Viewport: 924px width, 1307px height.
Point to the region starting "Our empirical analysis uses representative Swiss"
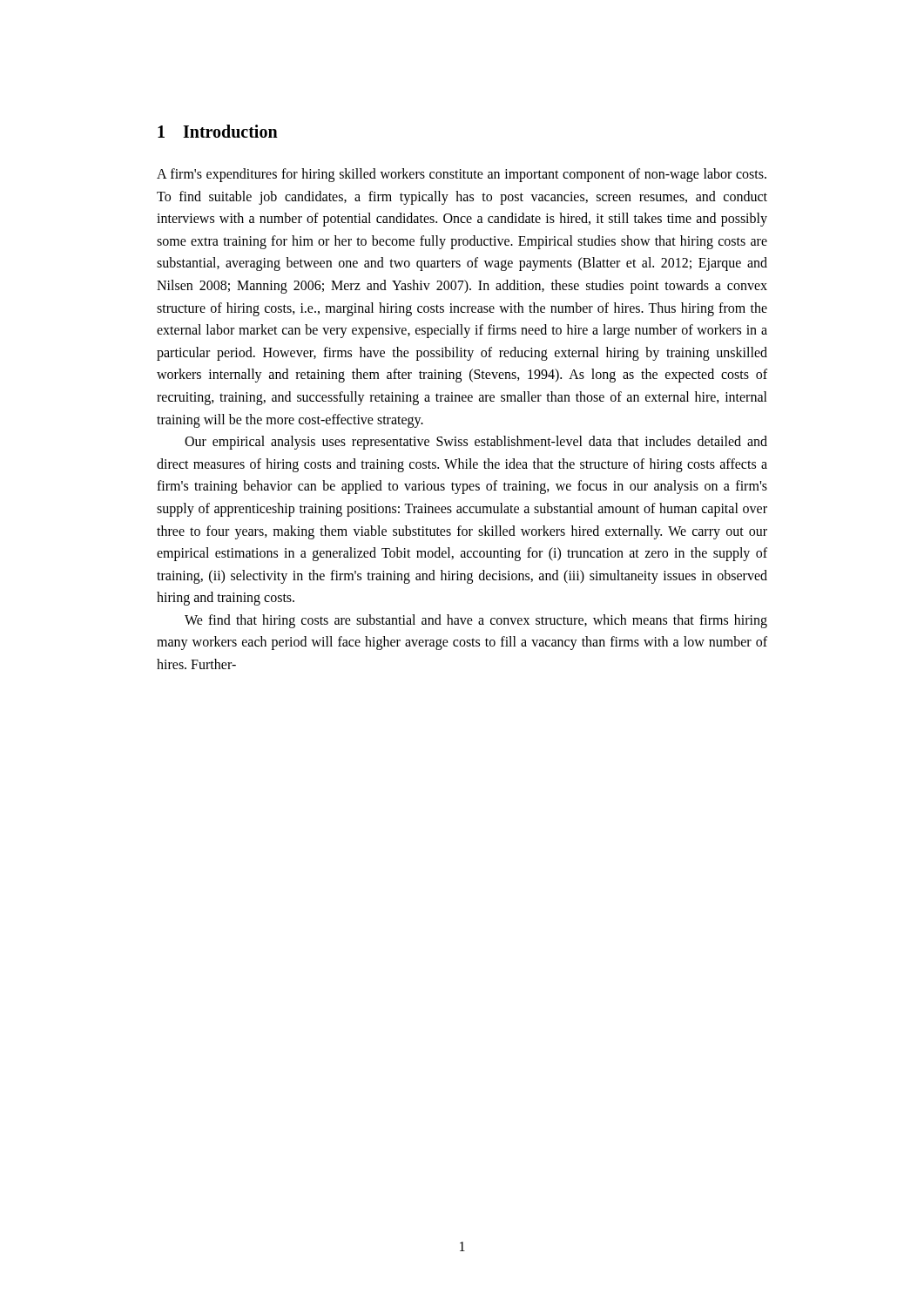462,520
